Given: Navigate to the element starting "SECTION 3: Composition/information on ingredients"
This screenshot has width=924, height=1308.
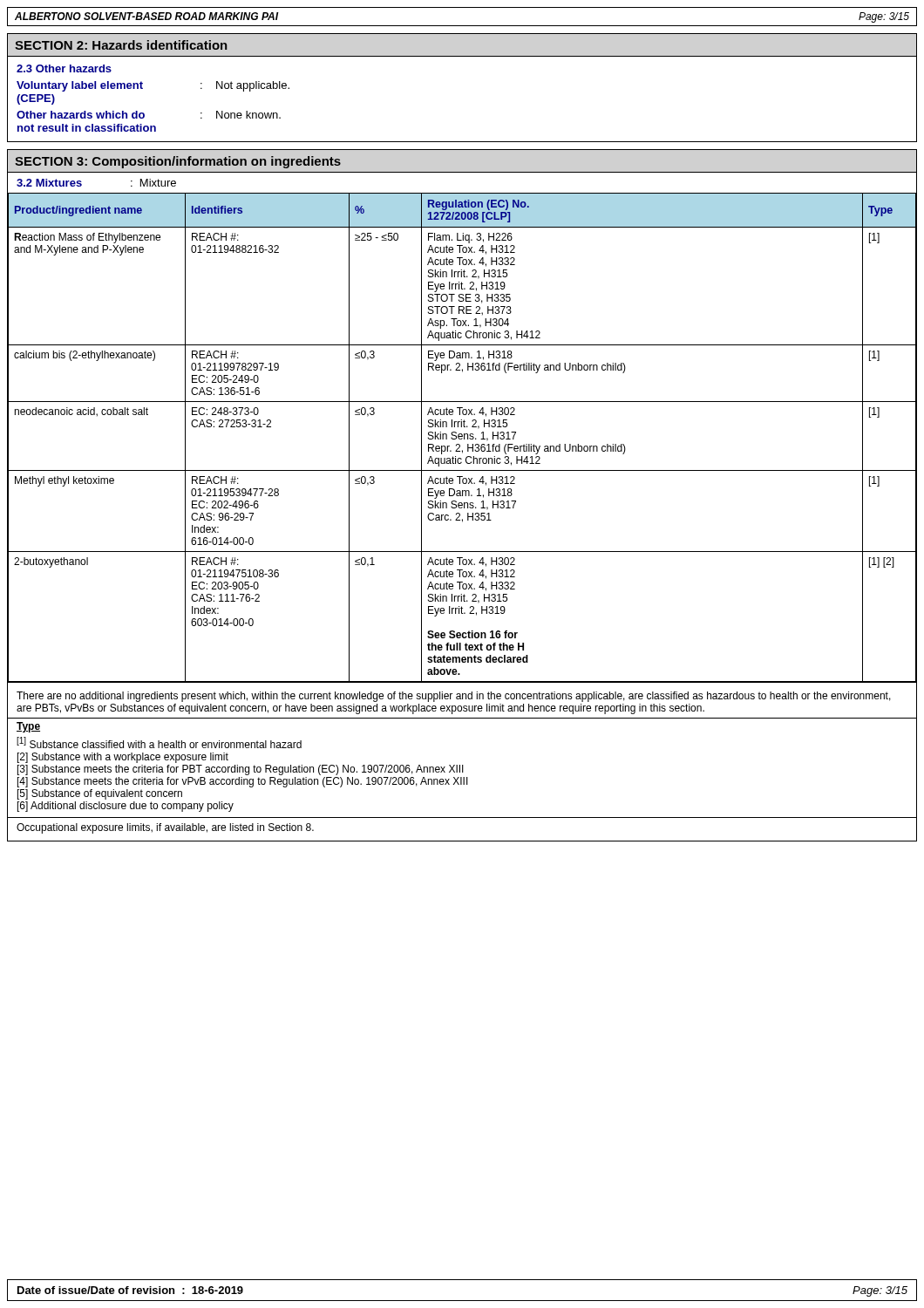Looking at the screenshot, I should [178, 161].
